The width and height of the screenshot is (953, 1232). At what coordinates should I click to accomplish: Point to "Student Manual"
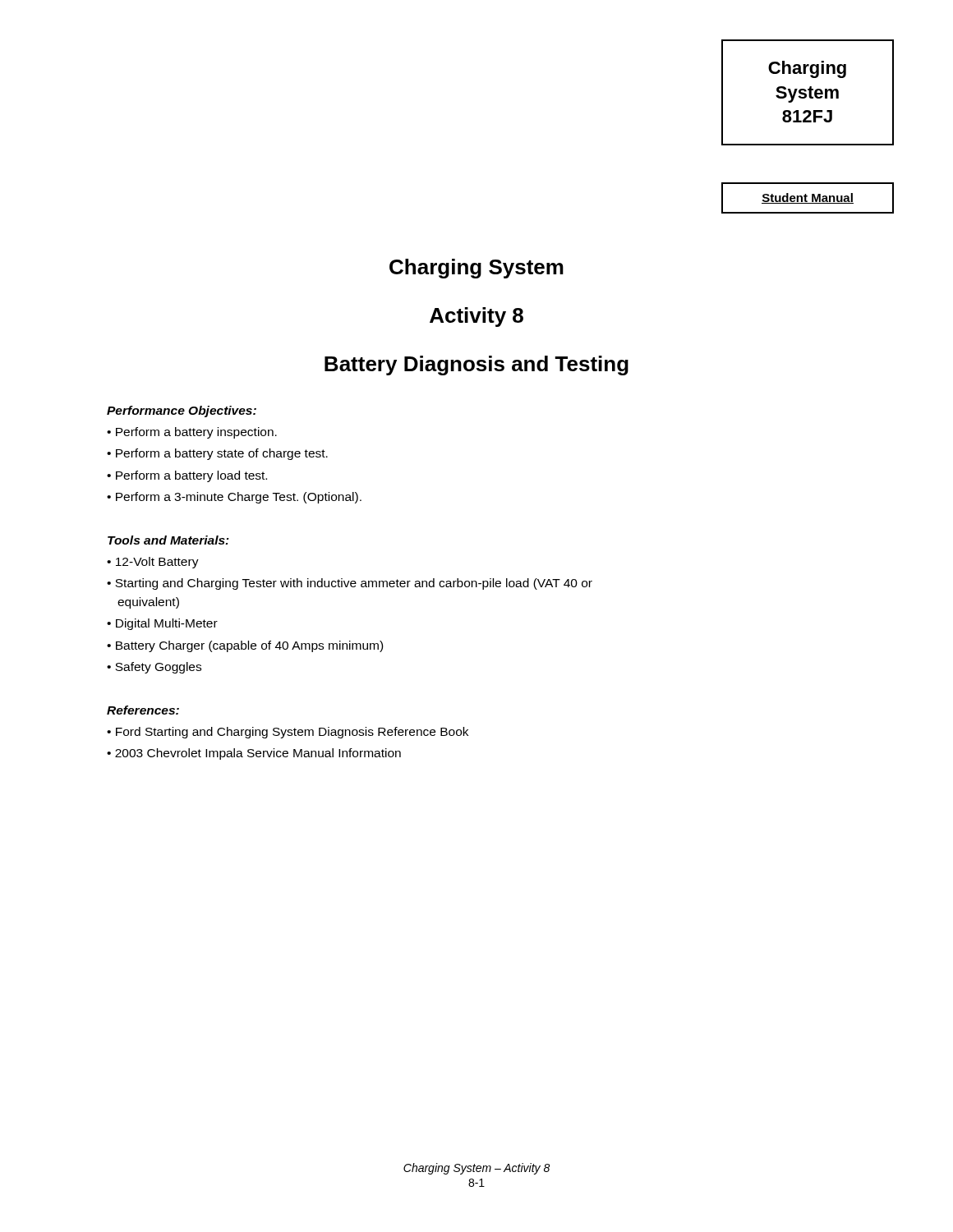[808, 198]
